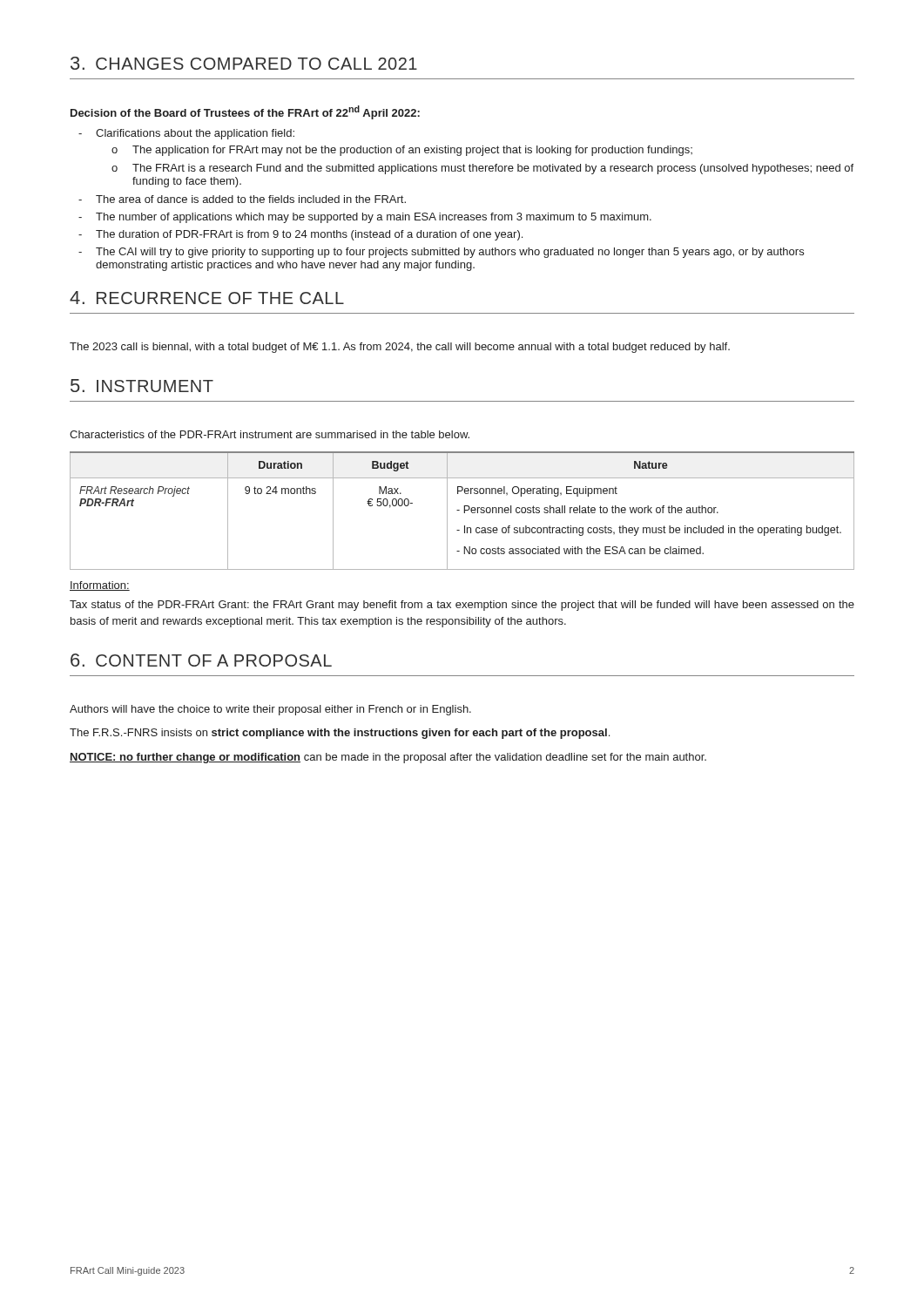Viewport: 924px width, 1307px height.
Task: Navigate to the passage starting "The 2023 call"
Action: coord(400,347)
